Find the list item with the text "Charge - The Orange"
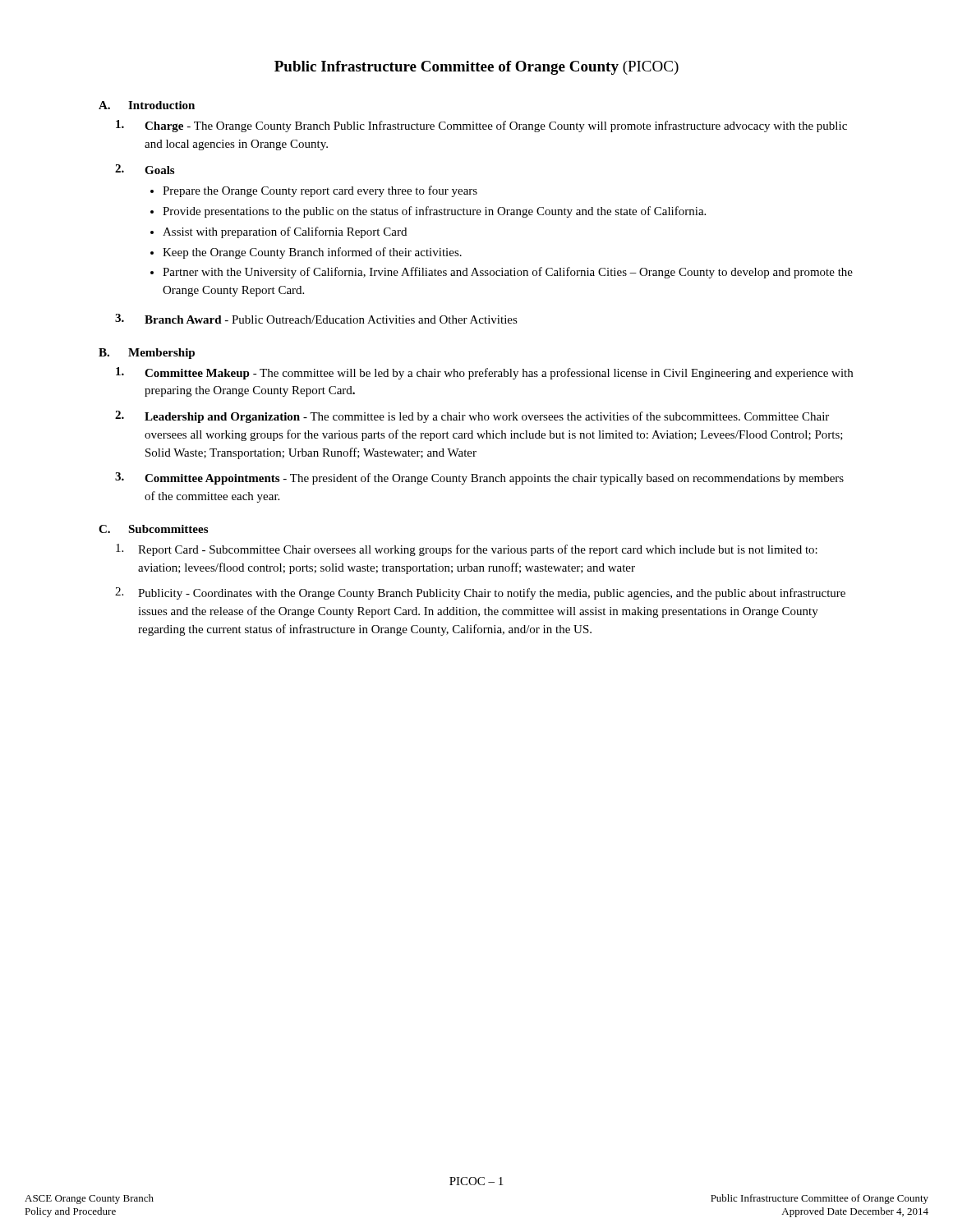Image resolution: width=953 pixels, height=1232 pixels. [x=485, y=135]
